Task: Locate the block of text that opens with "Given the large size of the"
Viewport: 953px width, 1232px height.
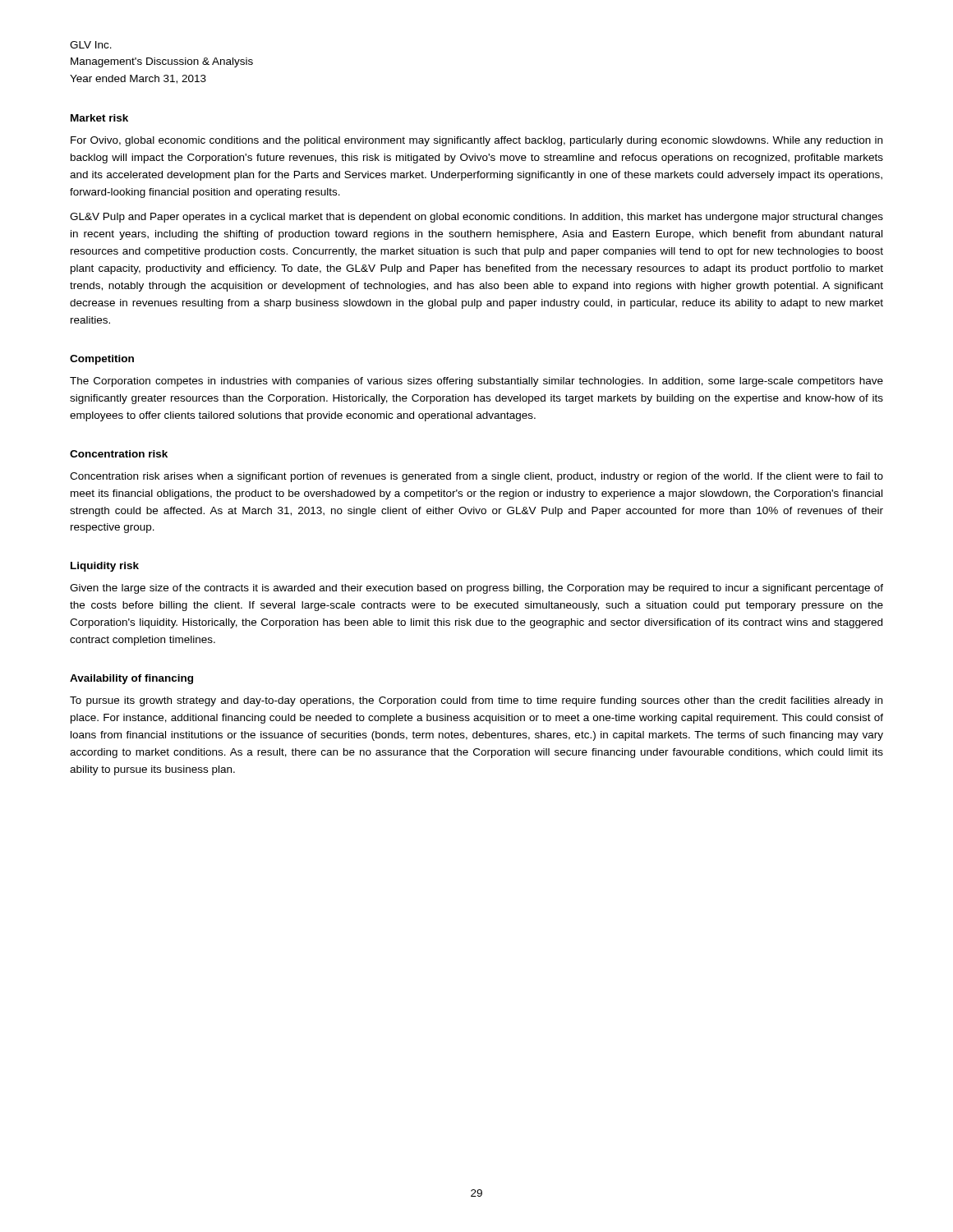Action: pos(476,614)
